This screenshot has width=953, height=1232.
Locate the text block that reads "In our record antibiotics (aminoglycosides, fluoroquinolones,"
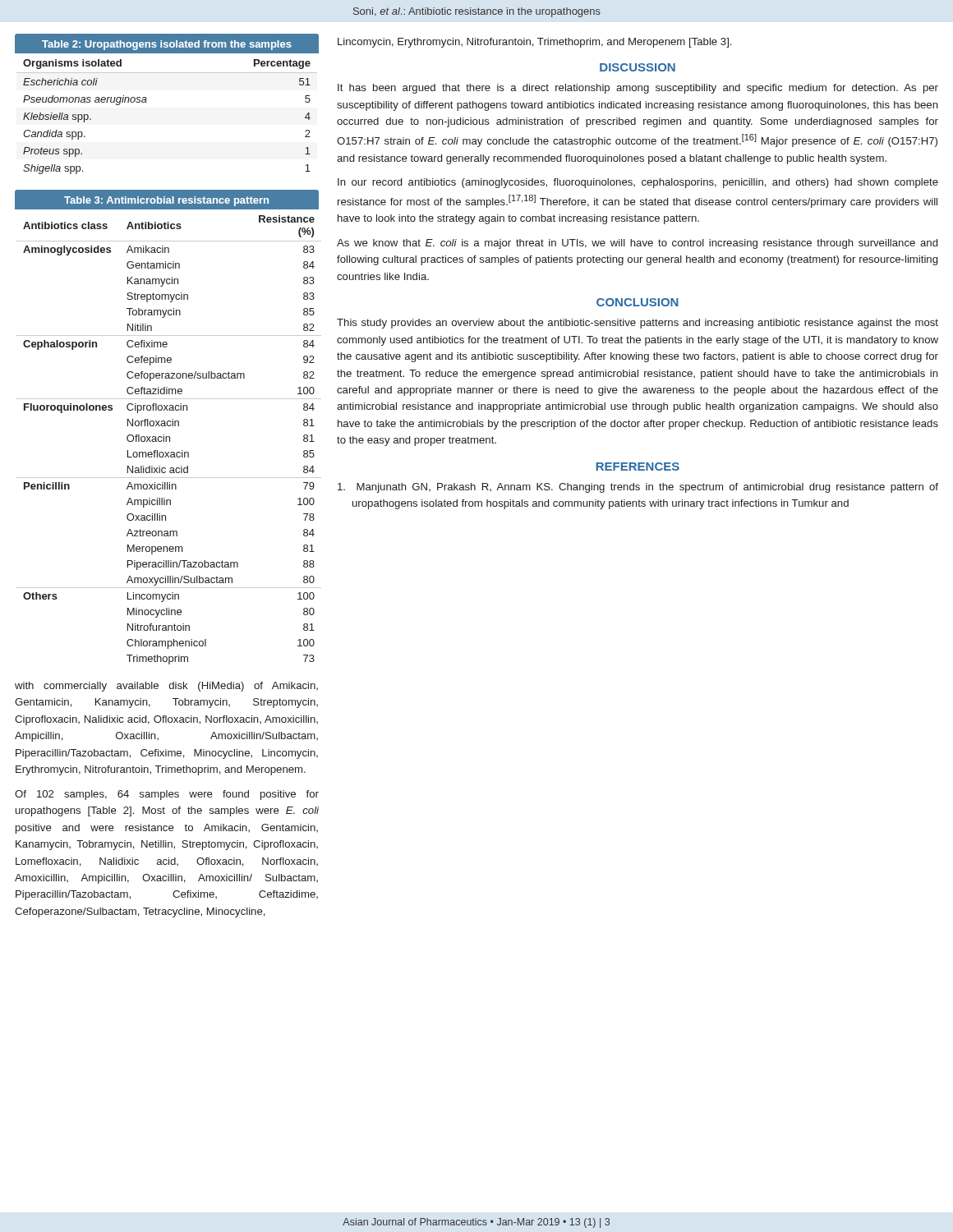pos(638,200)
